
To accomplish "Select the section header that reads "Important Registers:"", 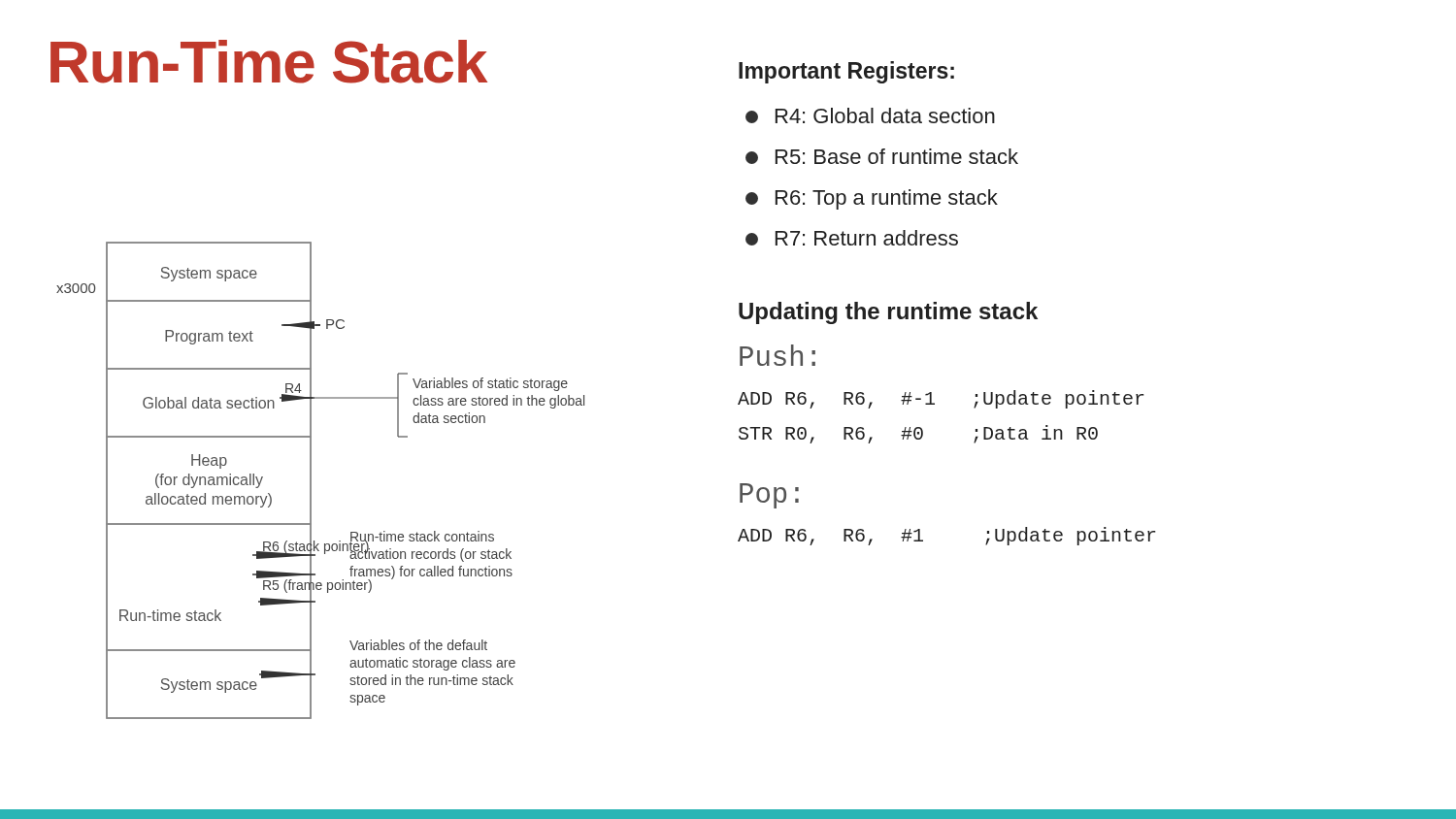I will pyautogui.click(x=847, y=71).
